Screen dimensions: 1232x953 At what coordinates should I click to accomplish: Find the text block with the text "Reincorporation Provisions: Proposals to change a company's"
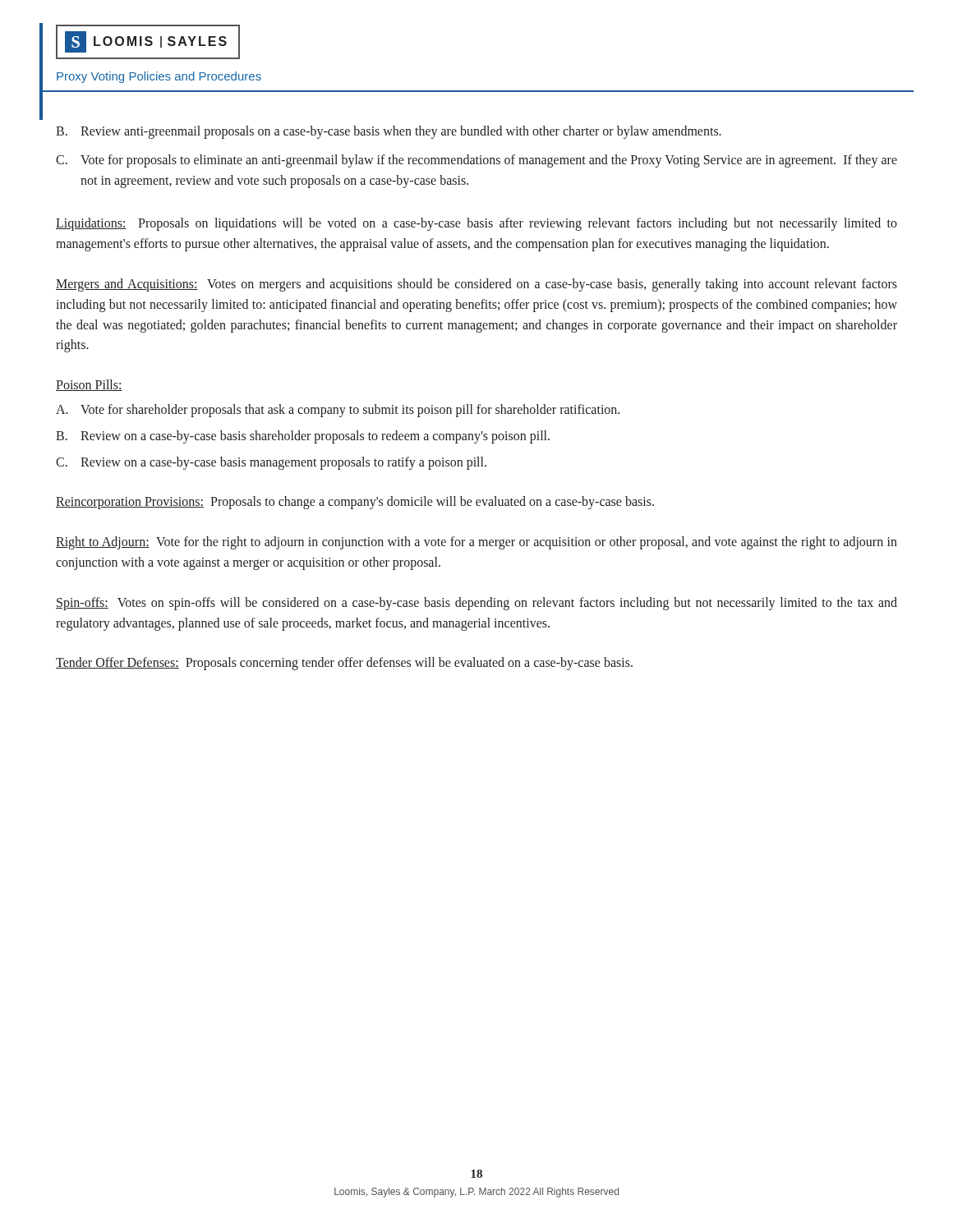point(355,502)
